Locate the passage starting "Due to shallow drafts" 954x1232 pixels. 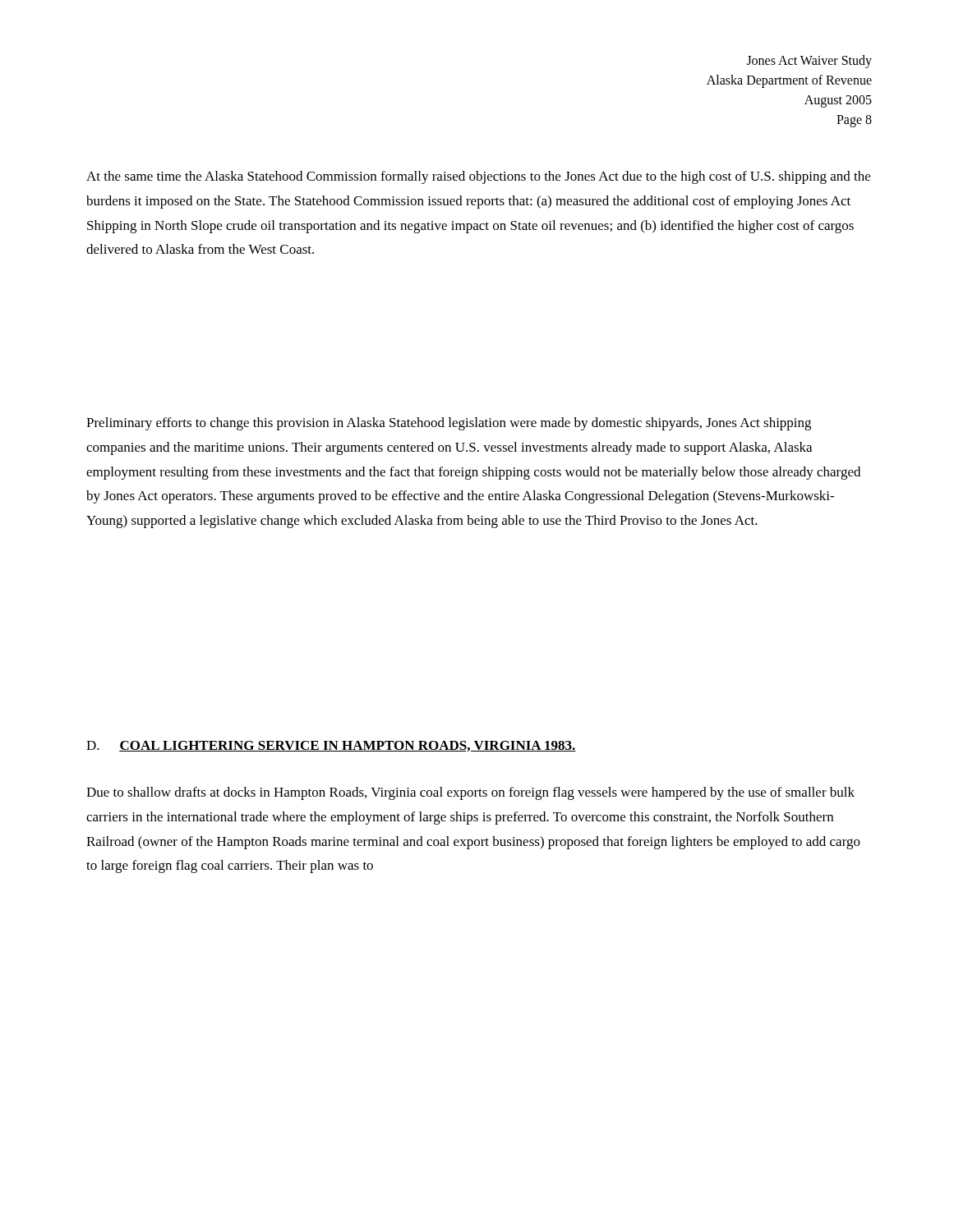coord(473,829)
